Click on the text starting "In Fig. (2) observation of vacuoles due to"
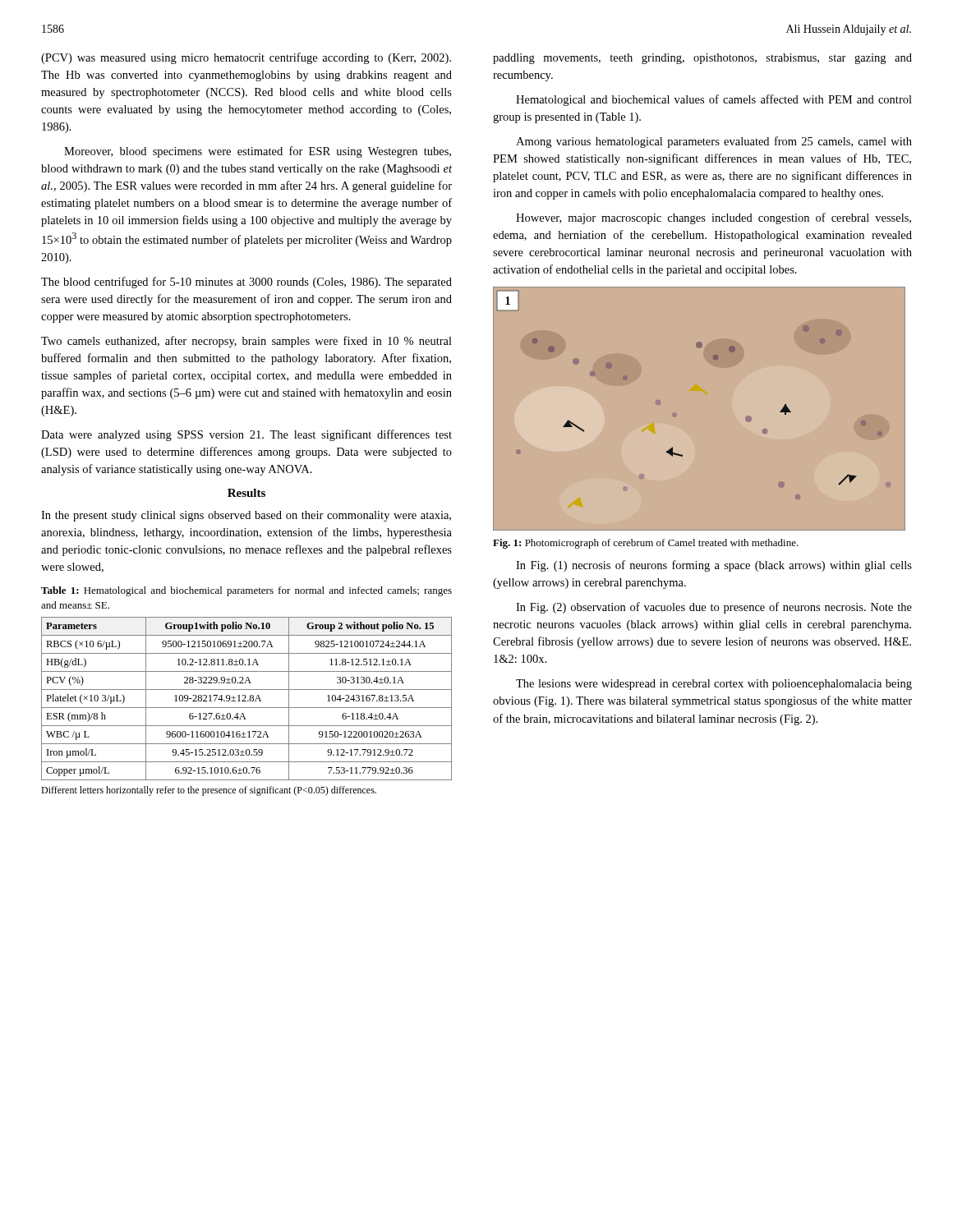 coord(702,634)
